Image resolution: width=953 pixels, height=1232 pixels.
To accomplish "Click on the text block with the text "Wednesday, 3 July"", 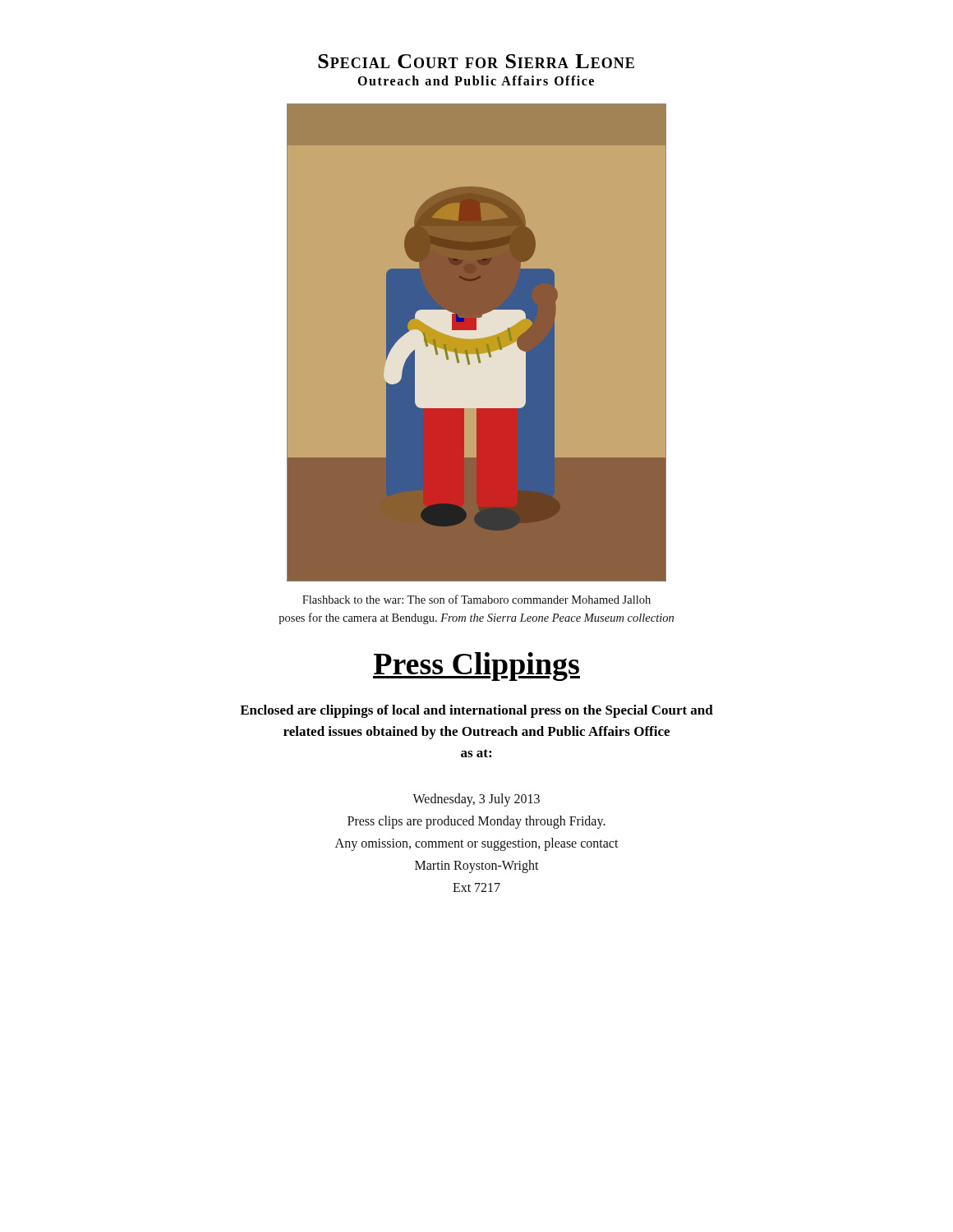I will click(x=476, y=843).
